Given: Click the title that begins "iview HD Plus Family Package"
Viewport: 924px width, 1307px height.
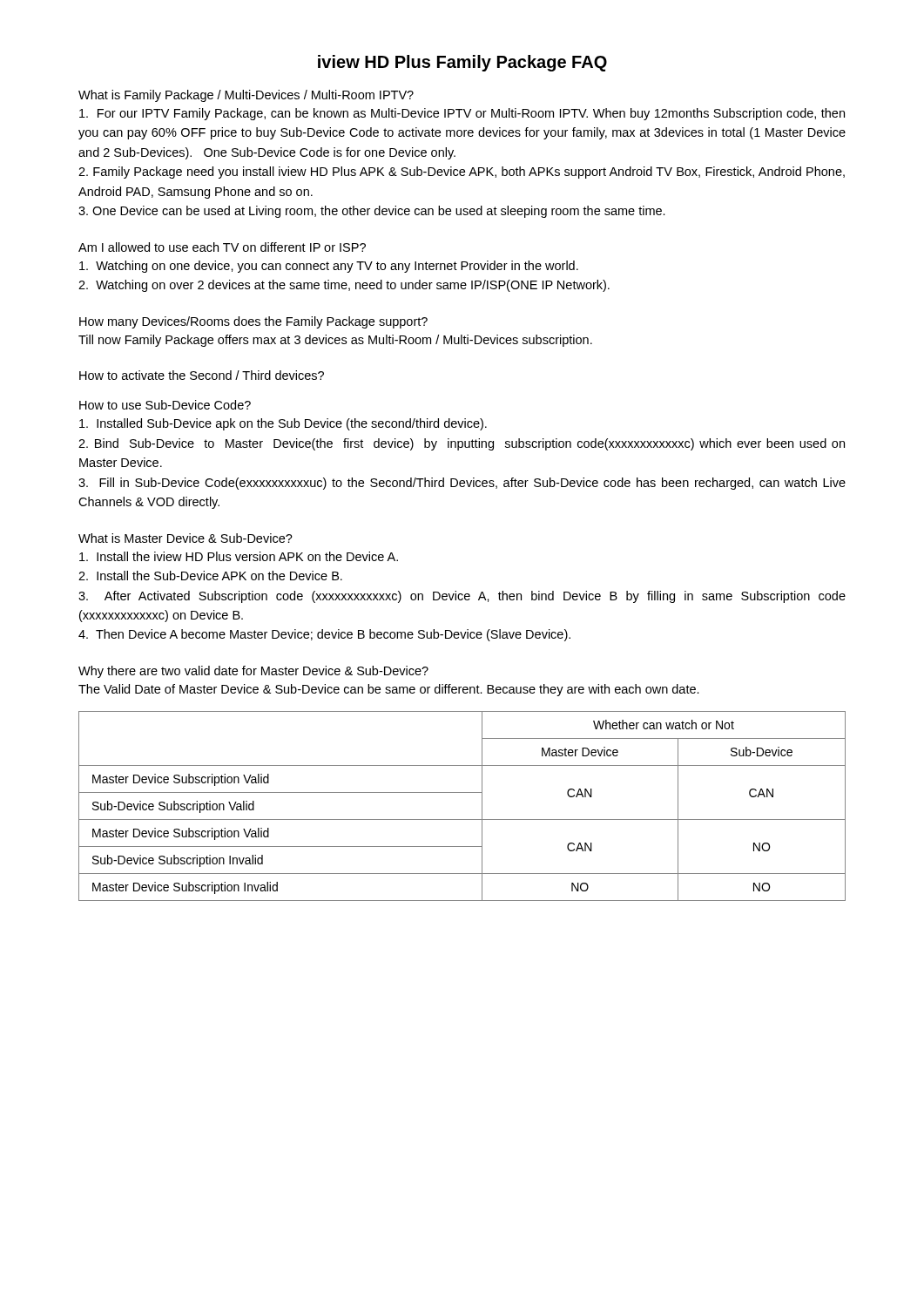Looking at the screenshot, I should 462,62.
